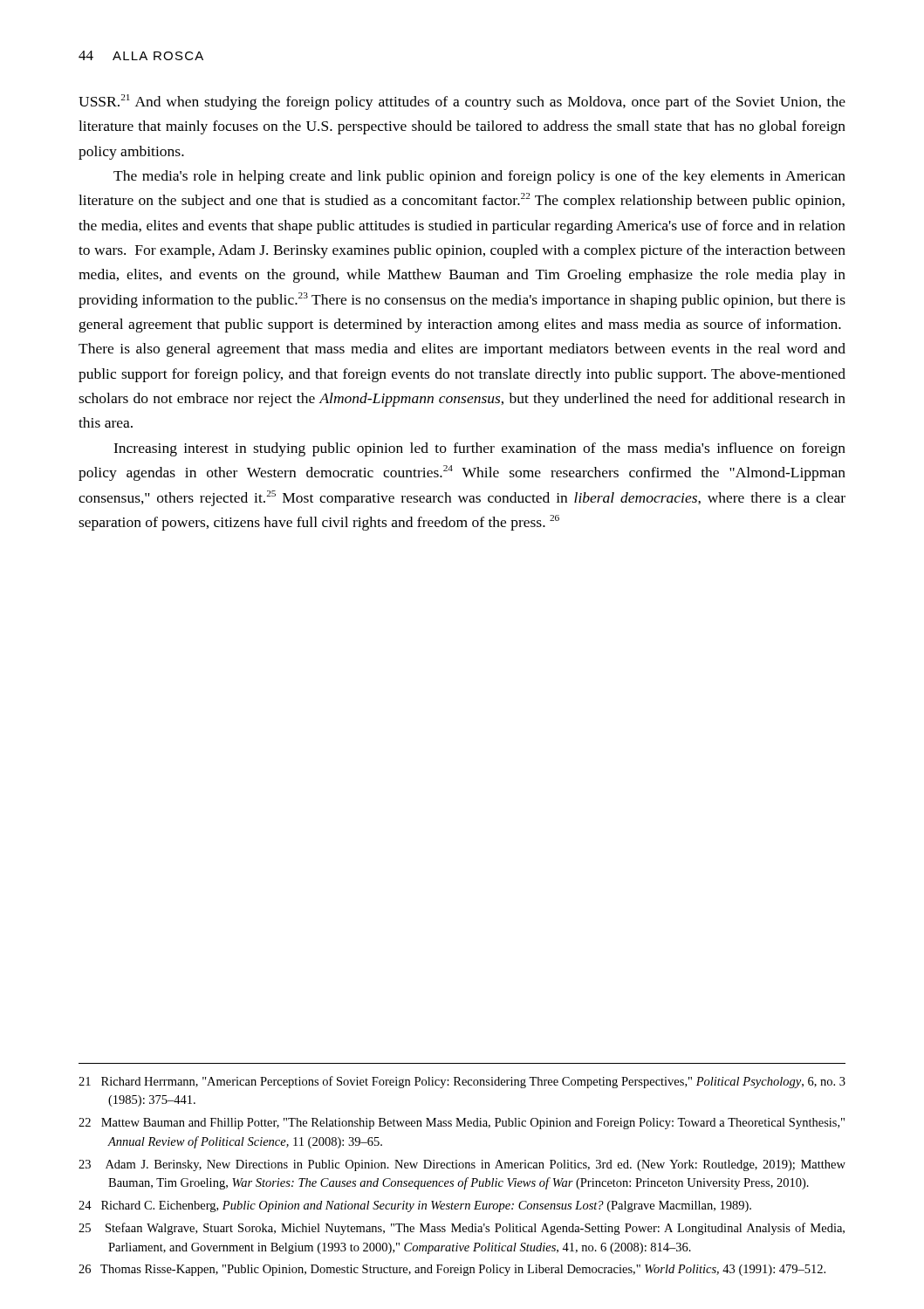The height and width of the screenshot is (1309, 924).
Task: Locate the block of text that opens with "The media's role in helping create and link"
Action: pos(462,299)
